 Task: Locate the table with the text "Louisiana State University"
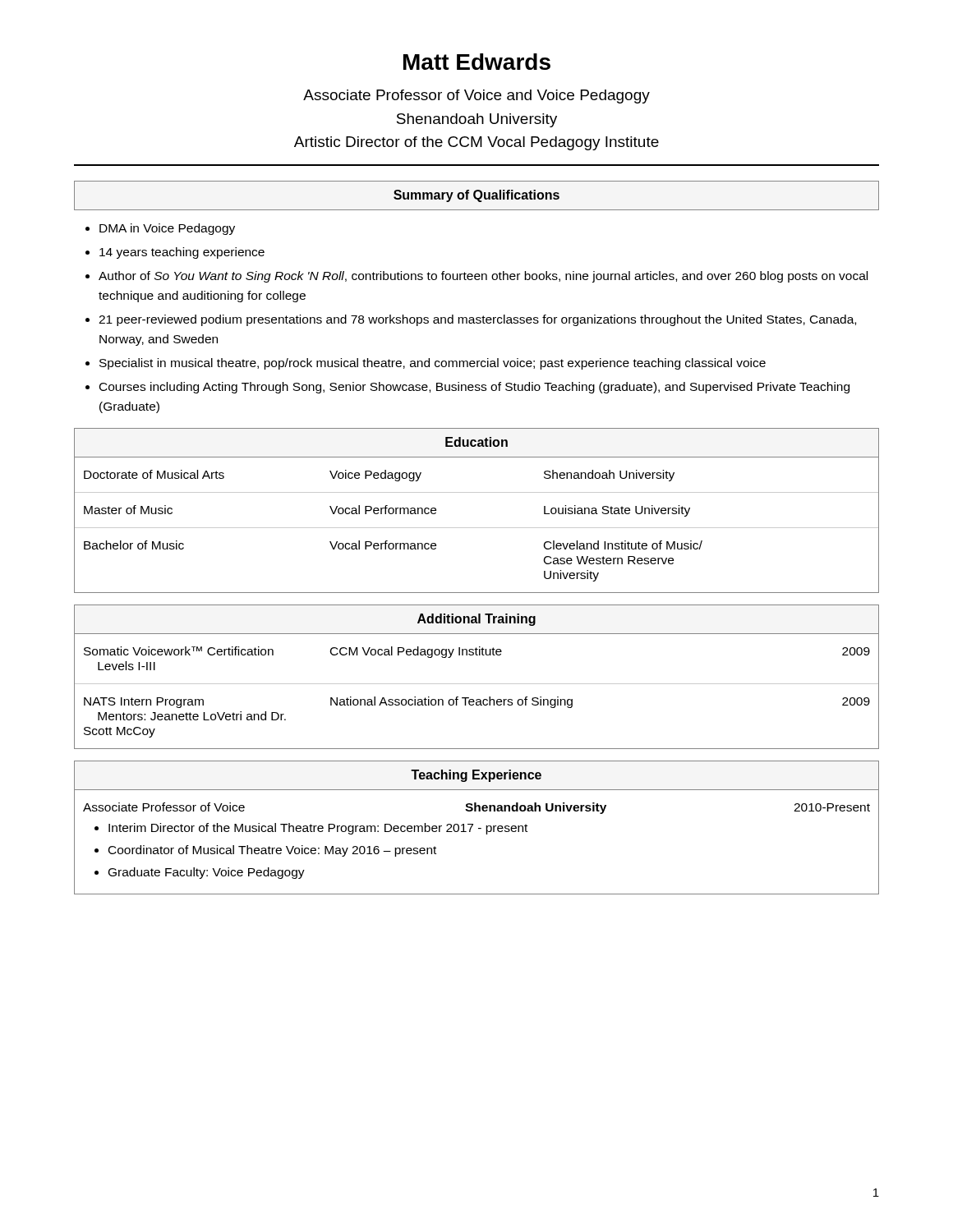[x=476, y=525]
